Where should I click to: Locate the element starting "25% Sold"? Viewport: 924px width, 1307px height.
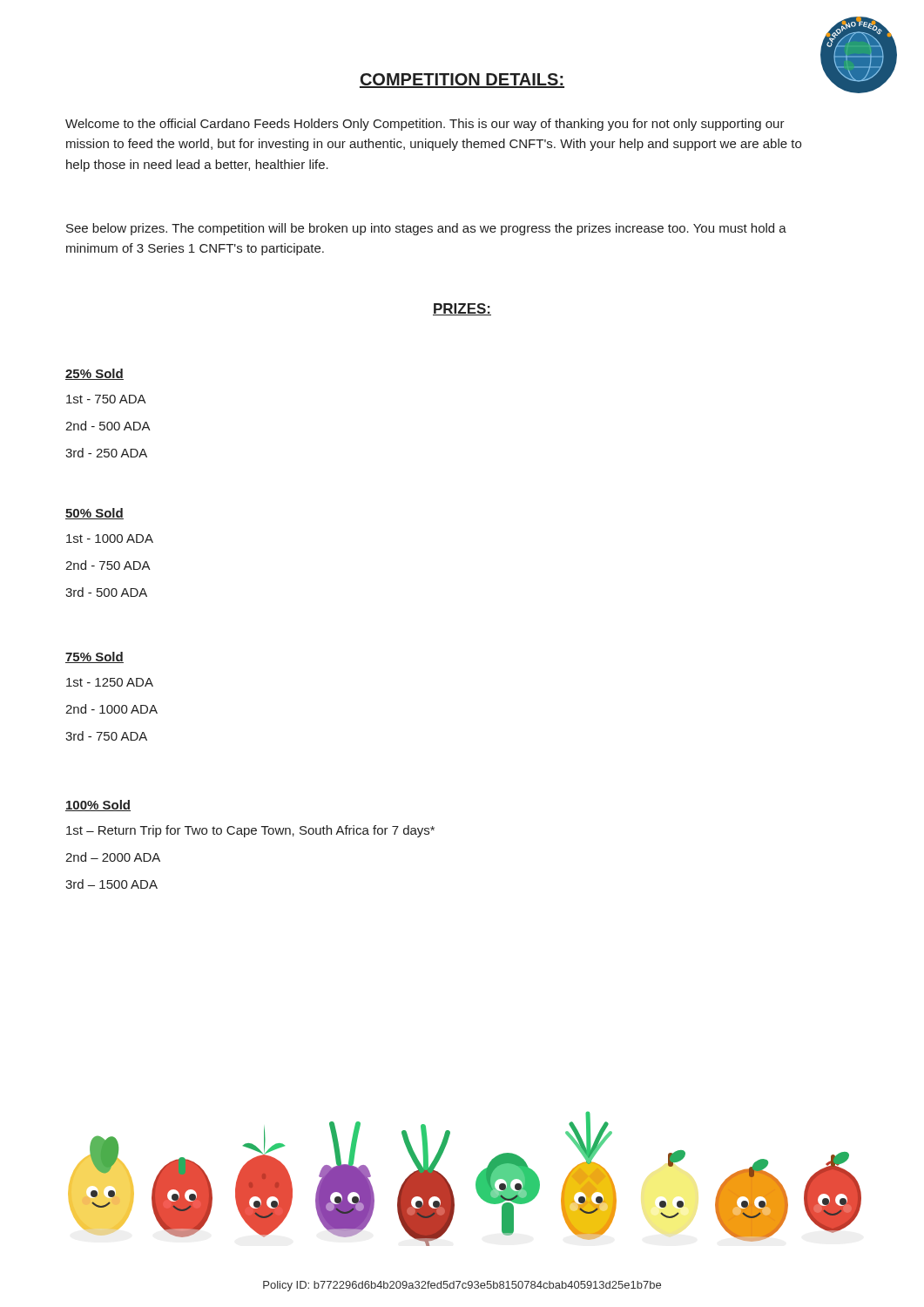pos(94,373)
